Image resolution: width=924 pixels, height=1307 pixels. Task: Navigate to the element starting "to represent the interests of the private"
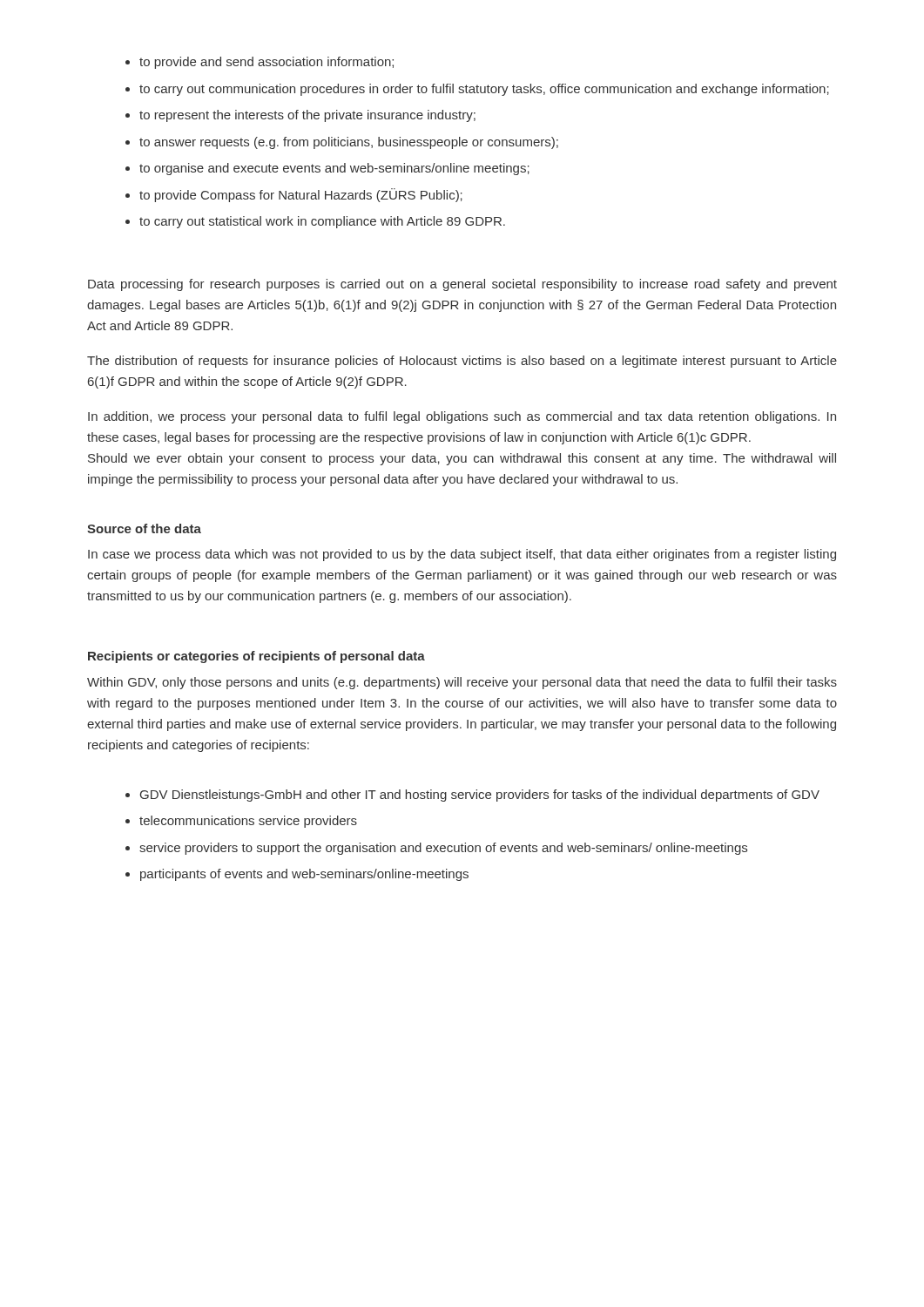pyautogui.click(x=307, y=116)
